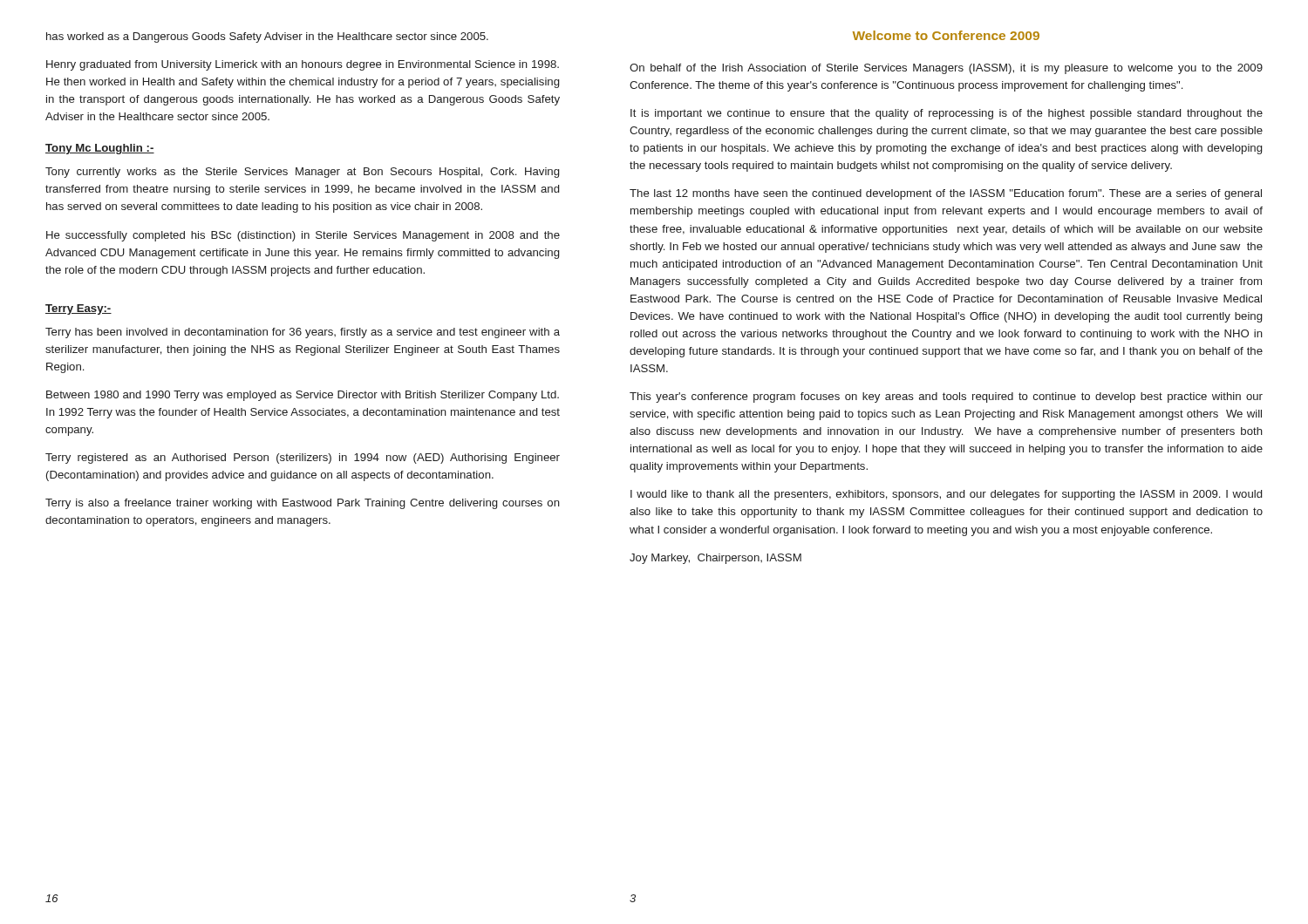Select the text block that says "Henry graduated from University Limerick"
Viewport: 1308px width, 924px height.
coord(303,91)
